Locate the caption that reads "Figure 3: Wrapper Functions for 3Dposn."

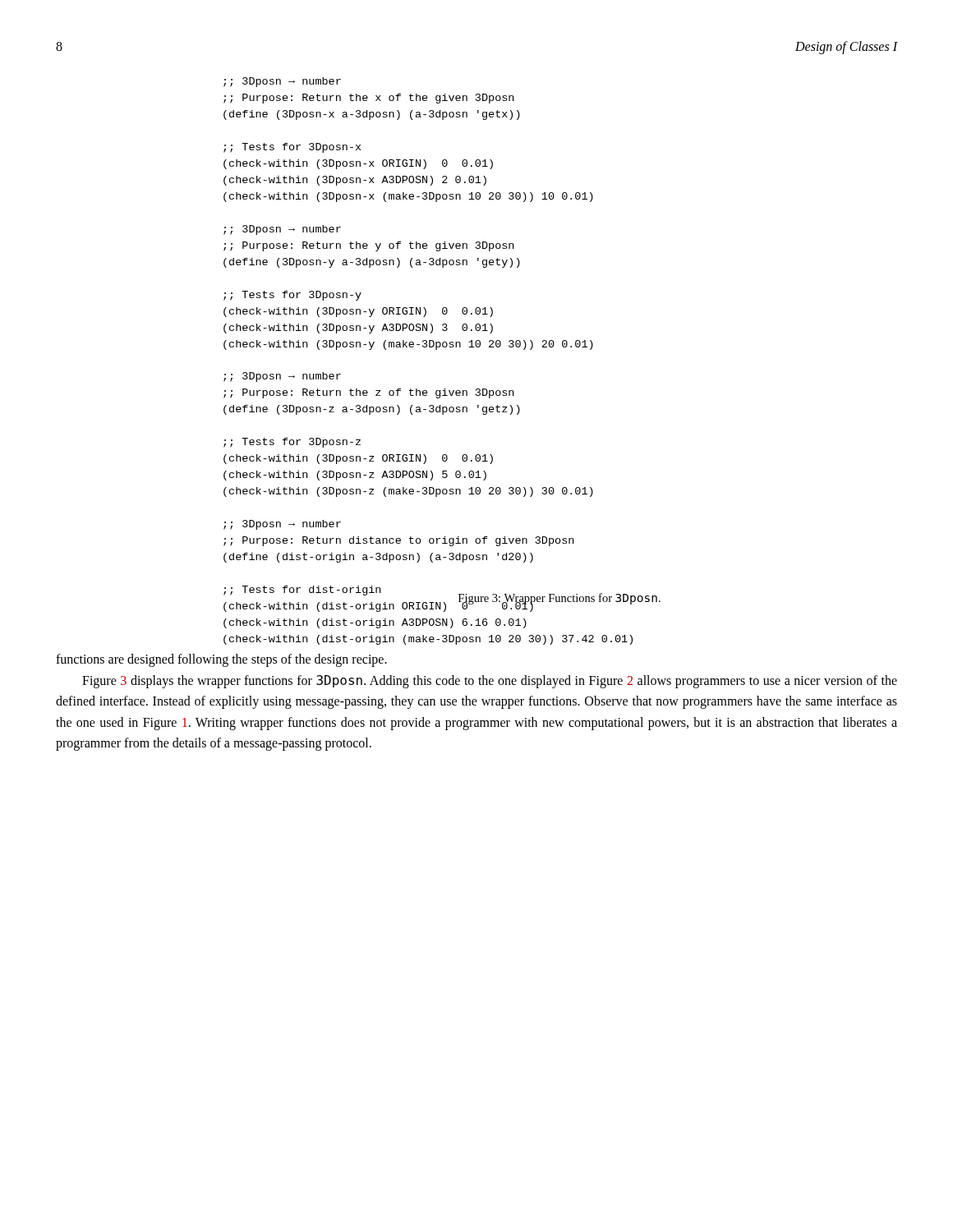click(559, 598)
